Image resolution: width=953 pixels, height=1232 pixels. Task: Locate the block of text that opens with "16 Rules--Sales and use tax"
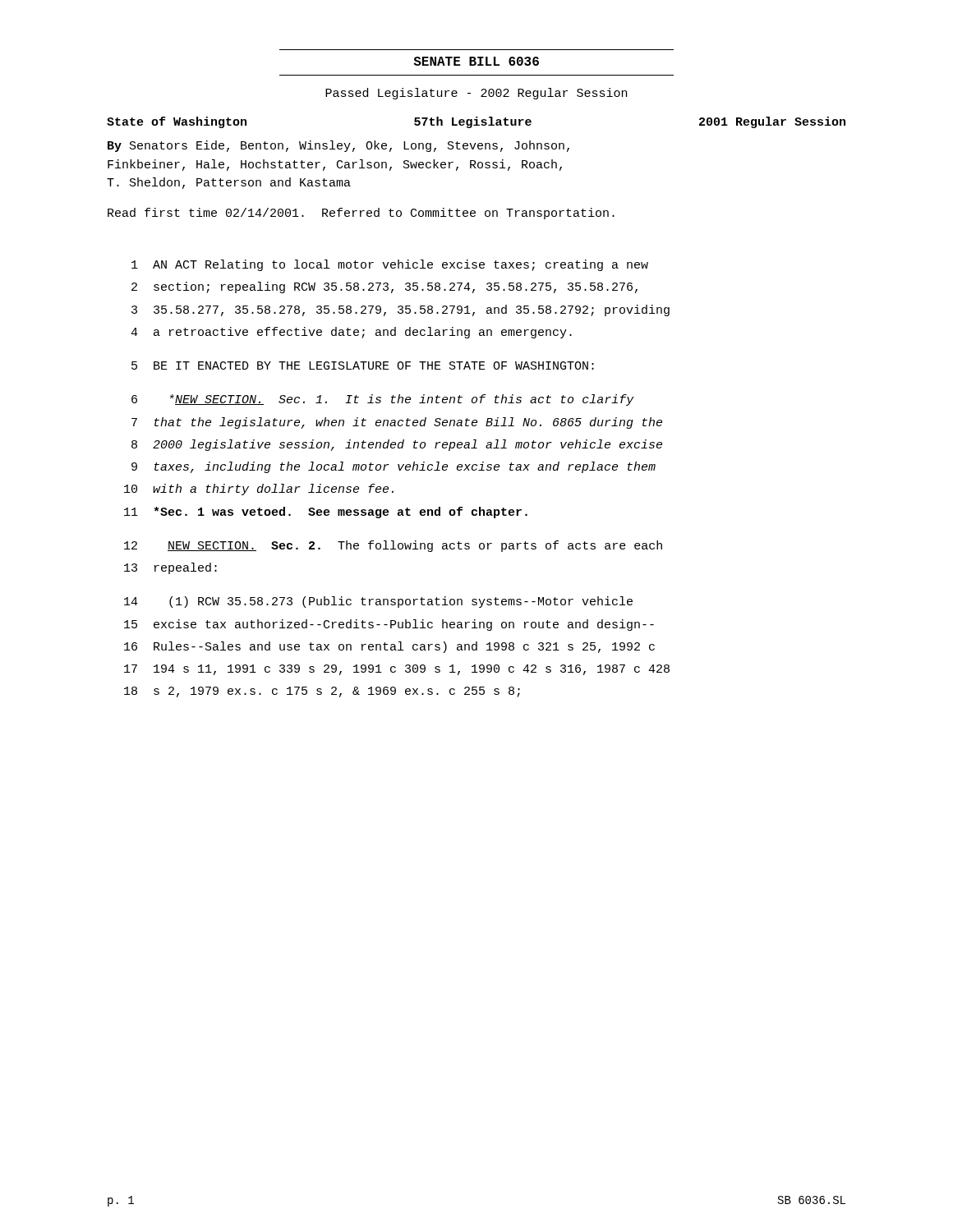click(476, 647)
